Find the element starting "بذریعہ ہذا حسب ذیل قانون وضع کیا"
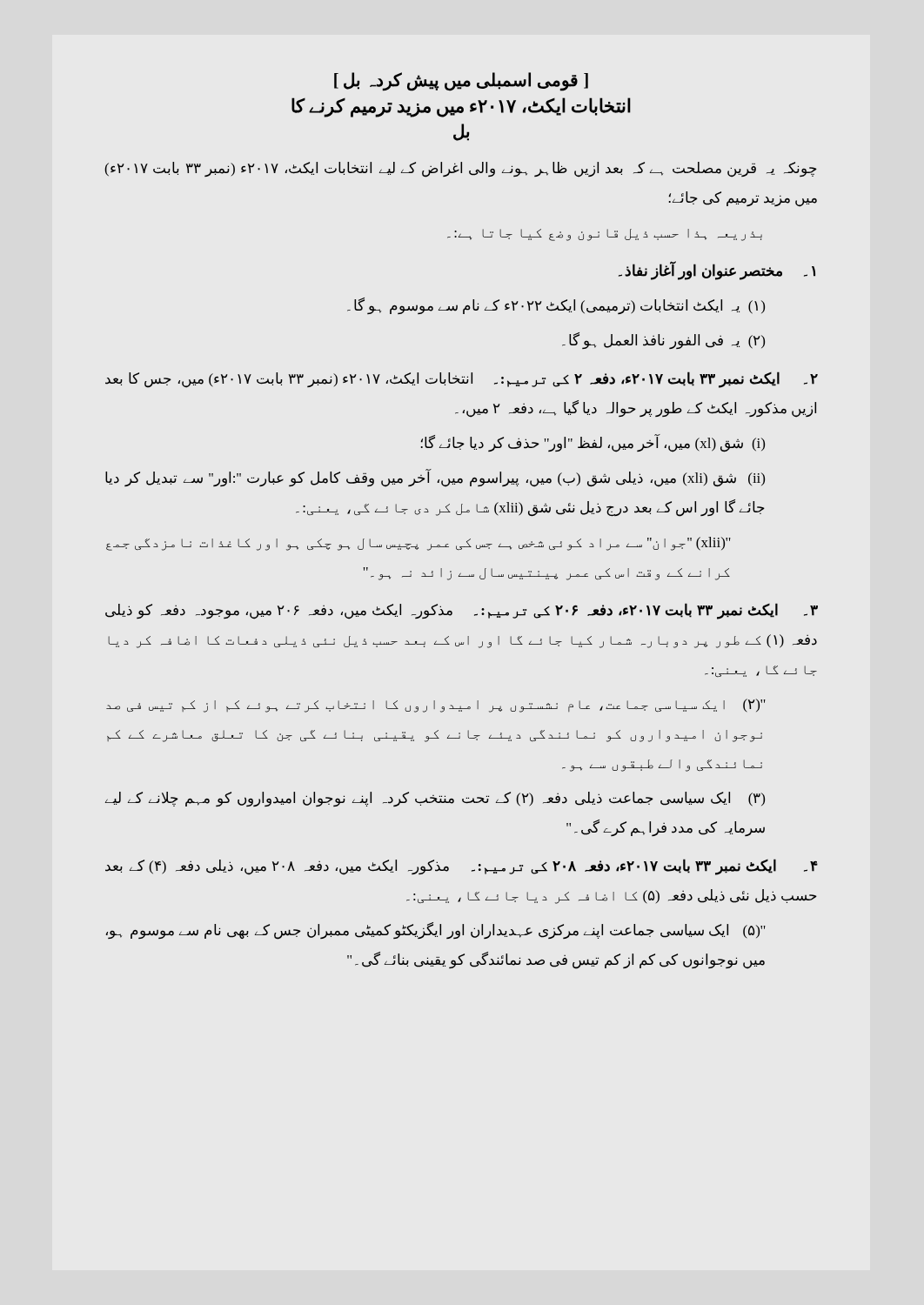This screenshot has height=1305, width=924. tap(605, 233)
